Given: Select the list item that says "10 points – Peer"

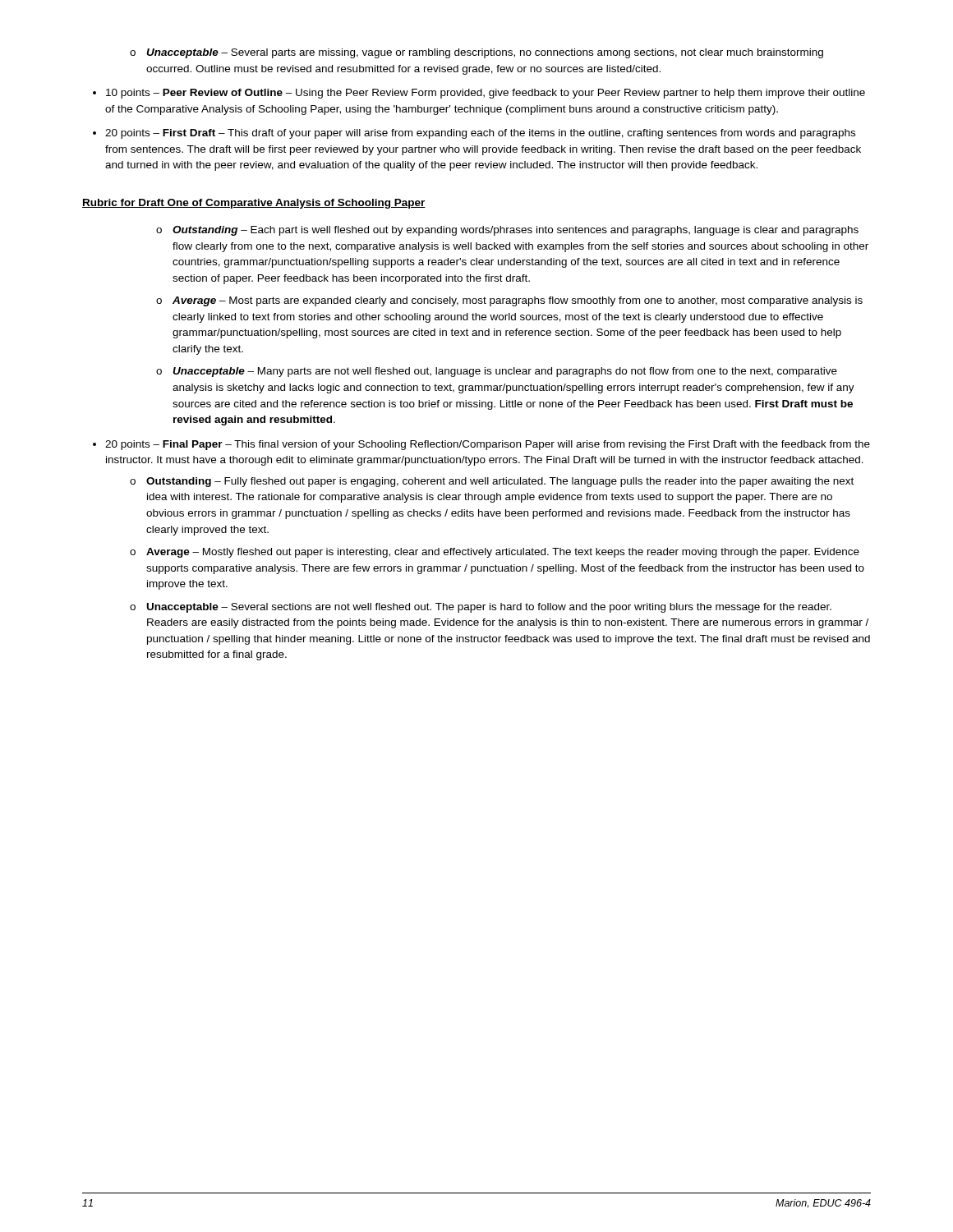Looking at the screenshot, I should (485, 101).
